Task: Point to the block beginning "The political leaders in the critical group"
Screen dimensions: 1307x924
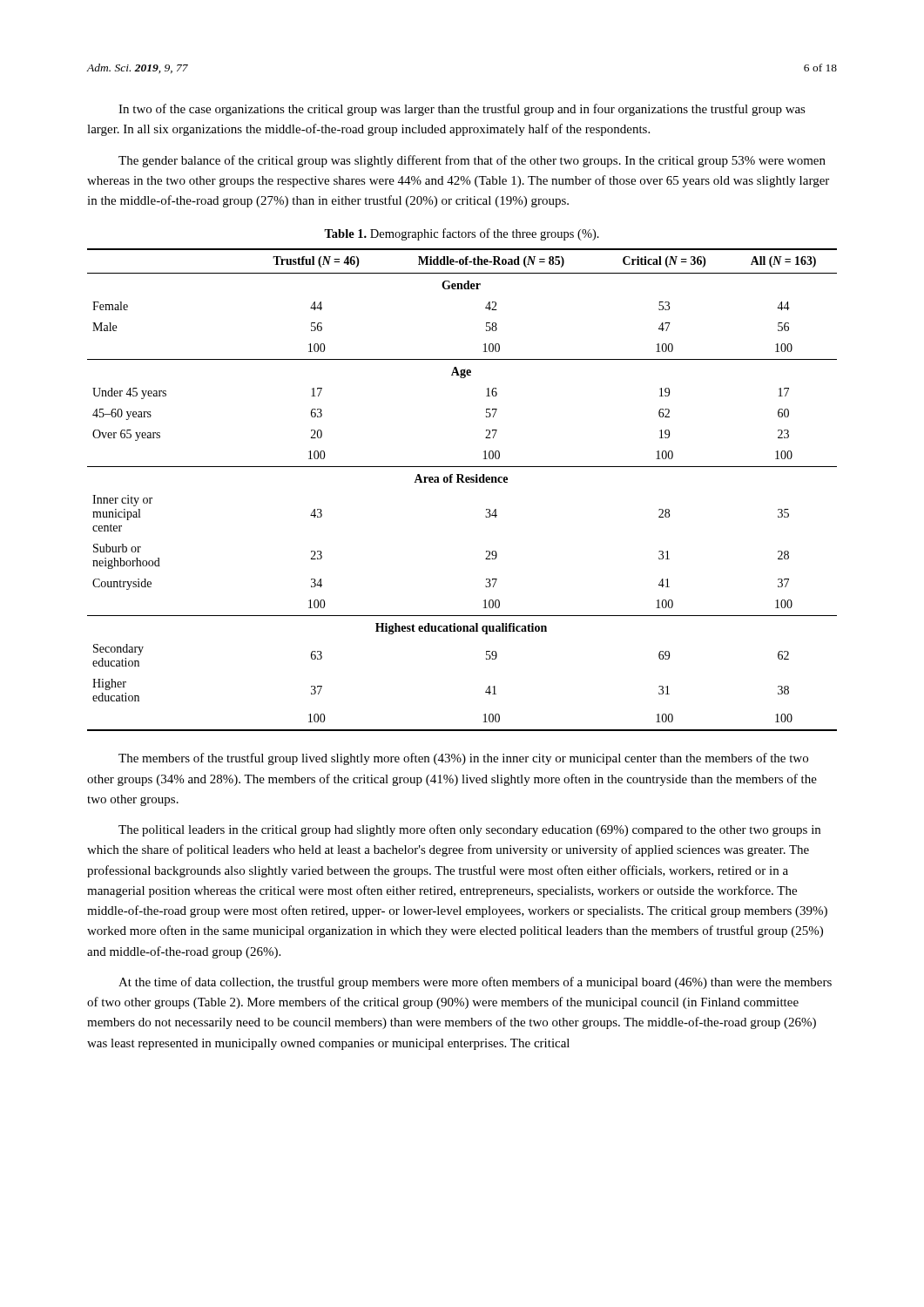Action: (457, 890)
